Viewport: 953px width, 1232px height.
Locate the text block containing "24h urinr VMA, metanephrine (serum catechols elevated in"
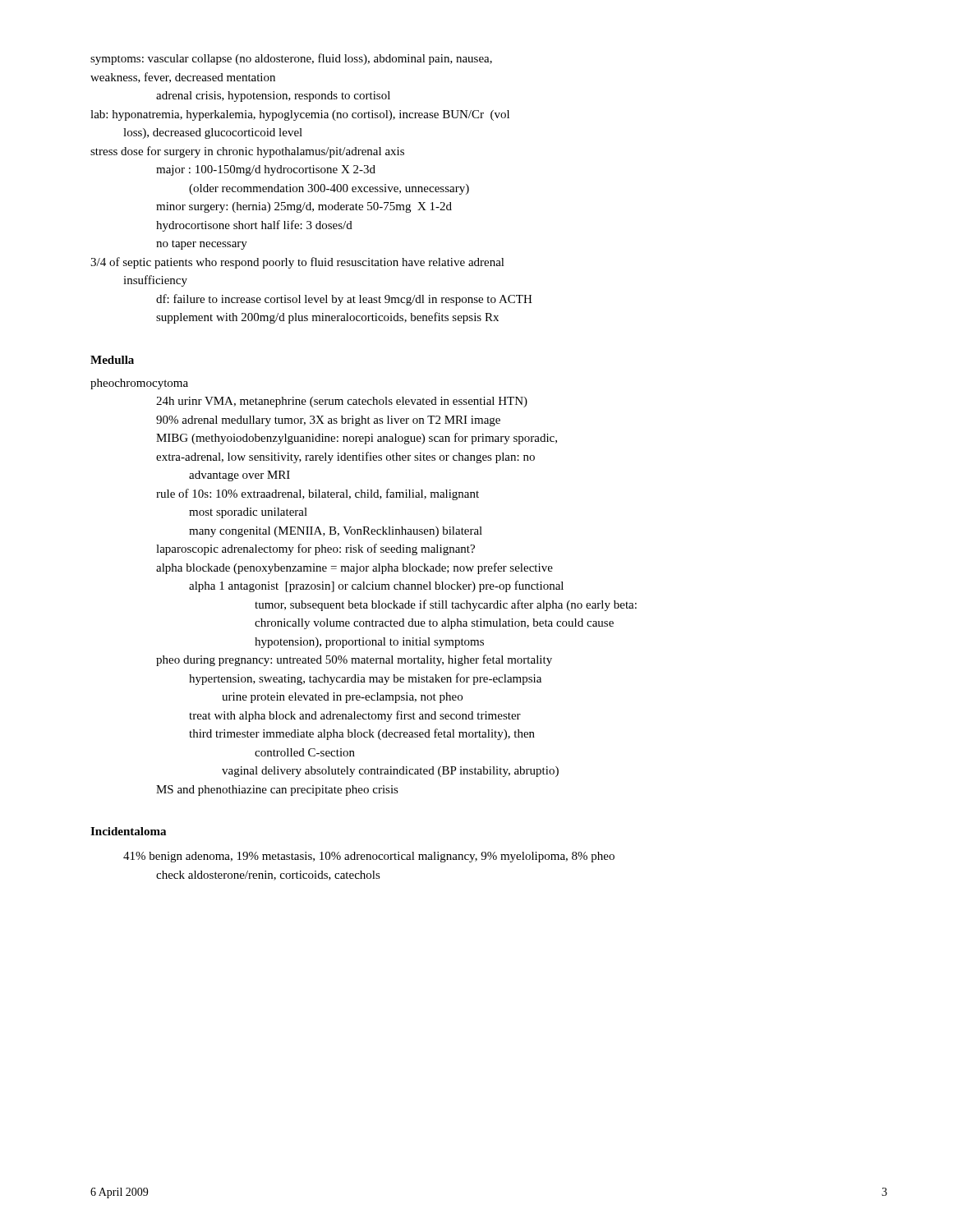(342, 401)
